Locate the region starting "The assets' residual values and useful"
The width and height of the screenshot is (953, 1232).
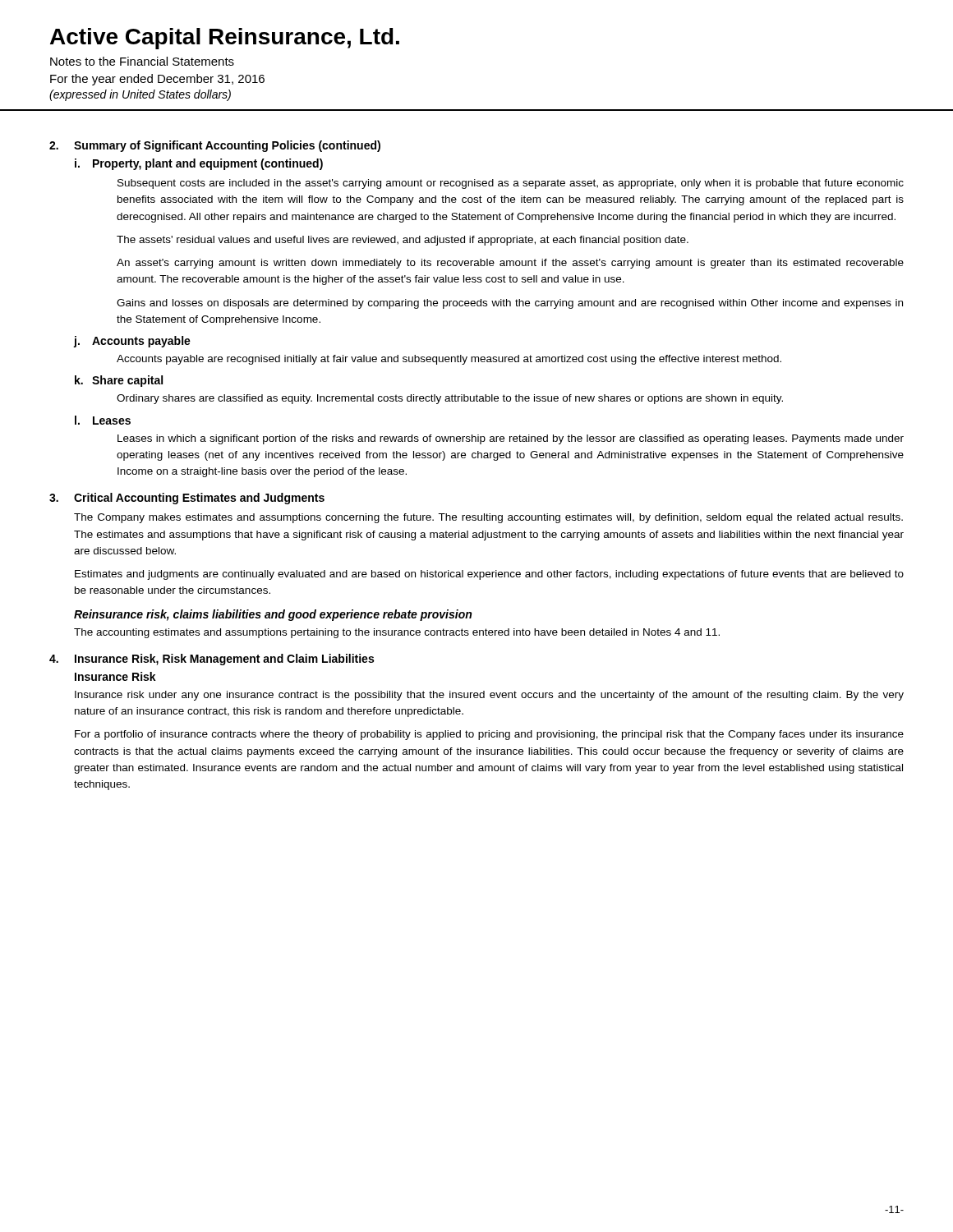click(x=403, y=239)
